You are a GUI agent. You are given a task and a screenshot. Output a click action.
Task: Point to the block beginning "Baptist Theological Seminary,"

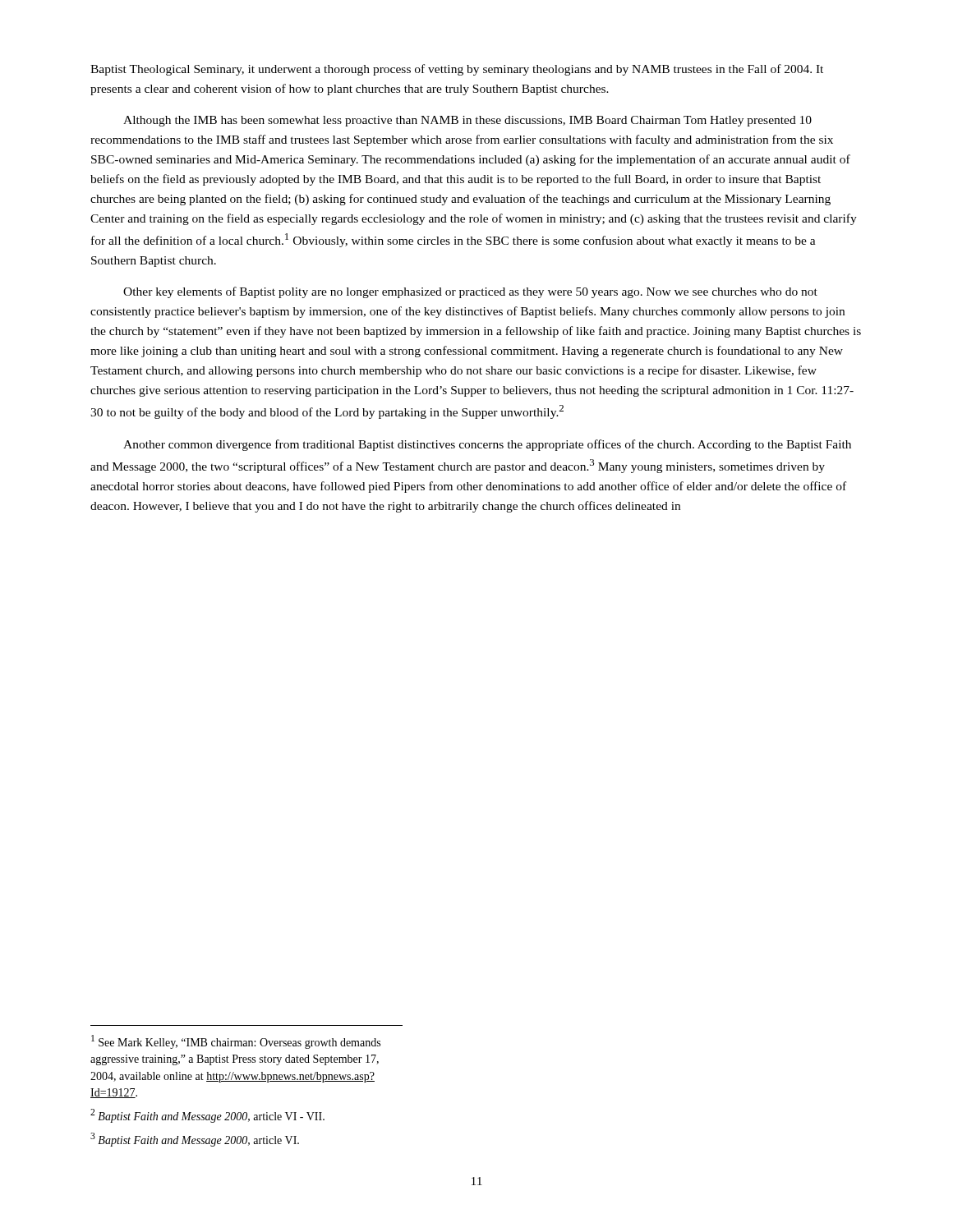point(476,287)
